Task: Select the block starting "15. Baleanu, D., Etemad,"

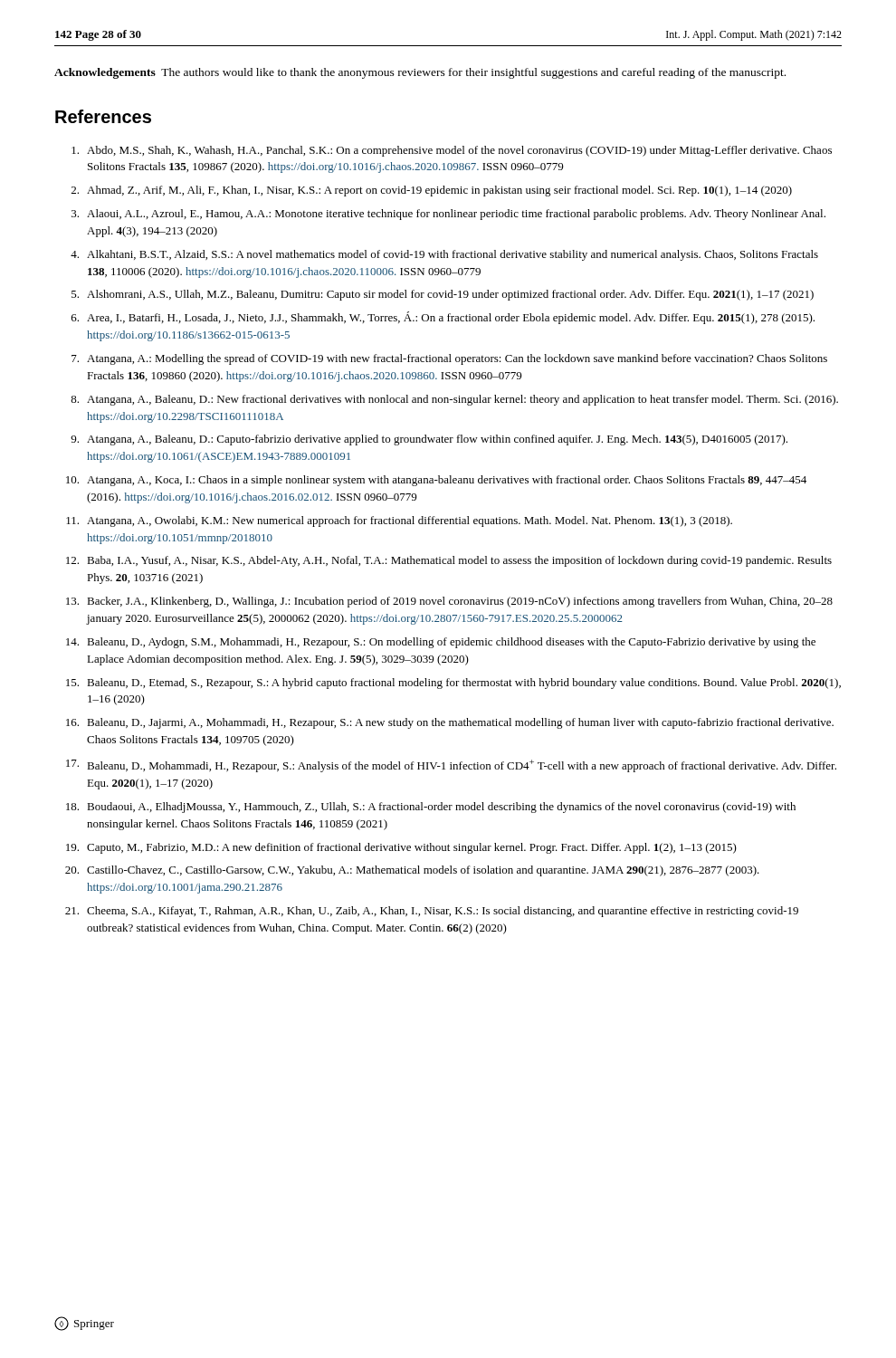Action: (x=448, y=691)
